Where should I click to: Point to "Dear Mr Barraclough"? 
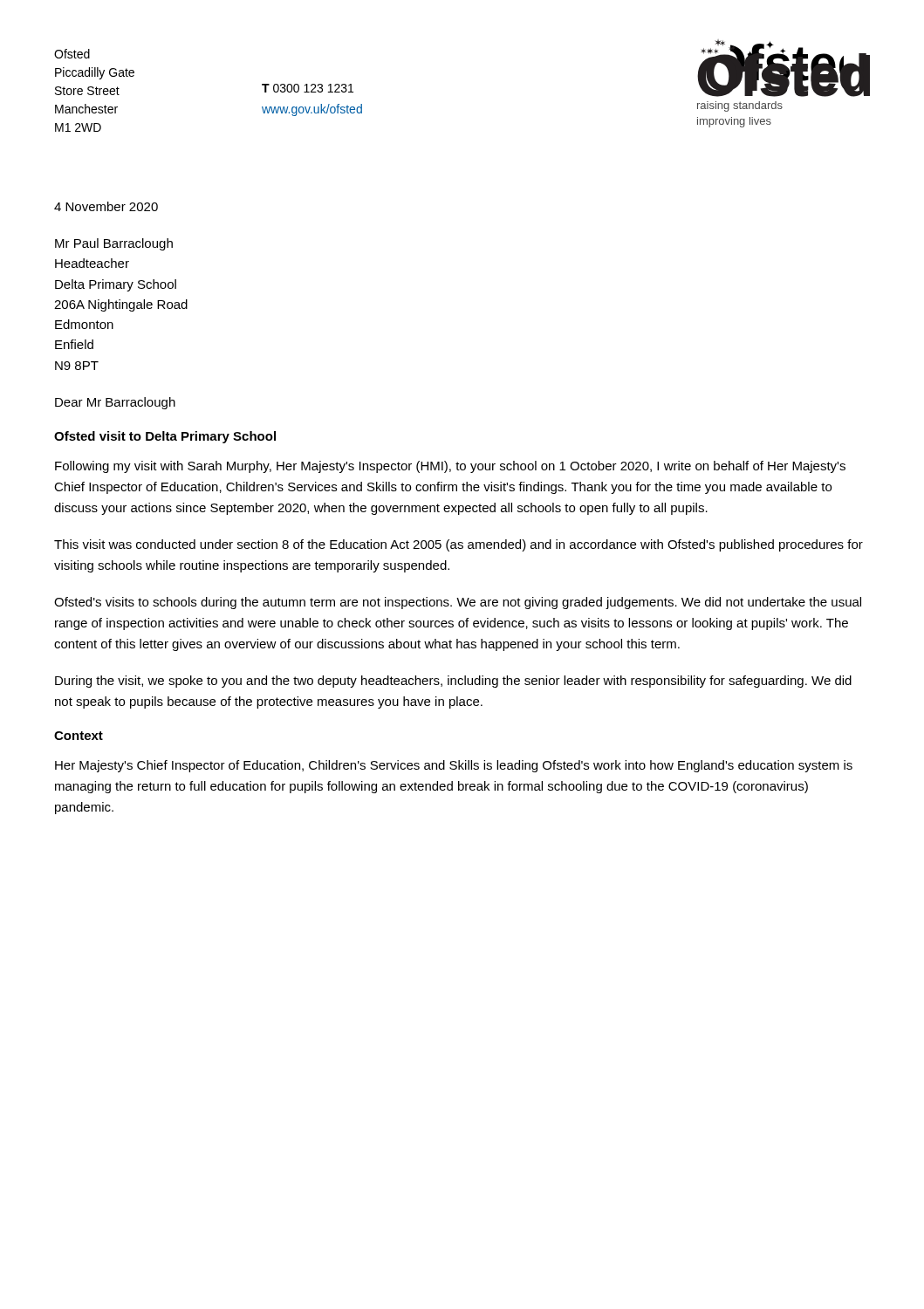[x=115, y=402]
